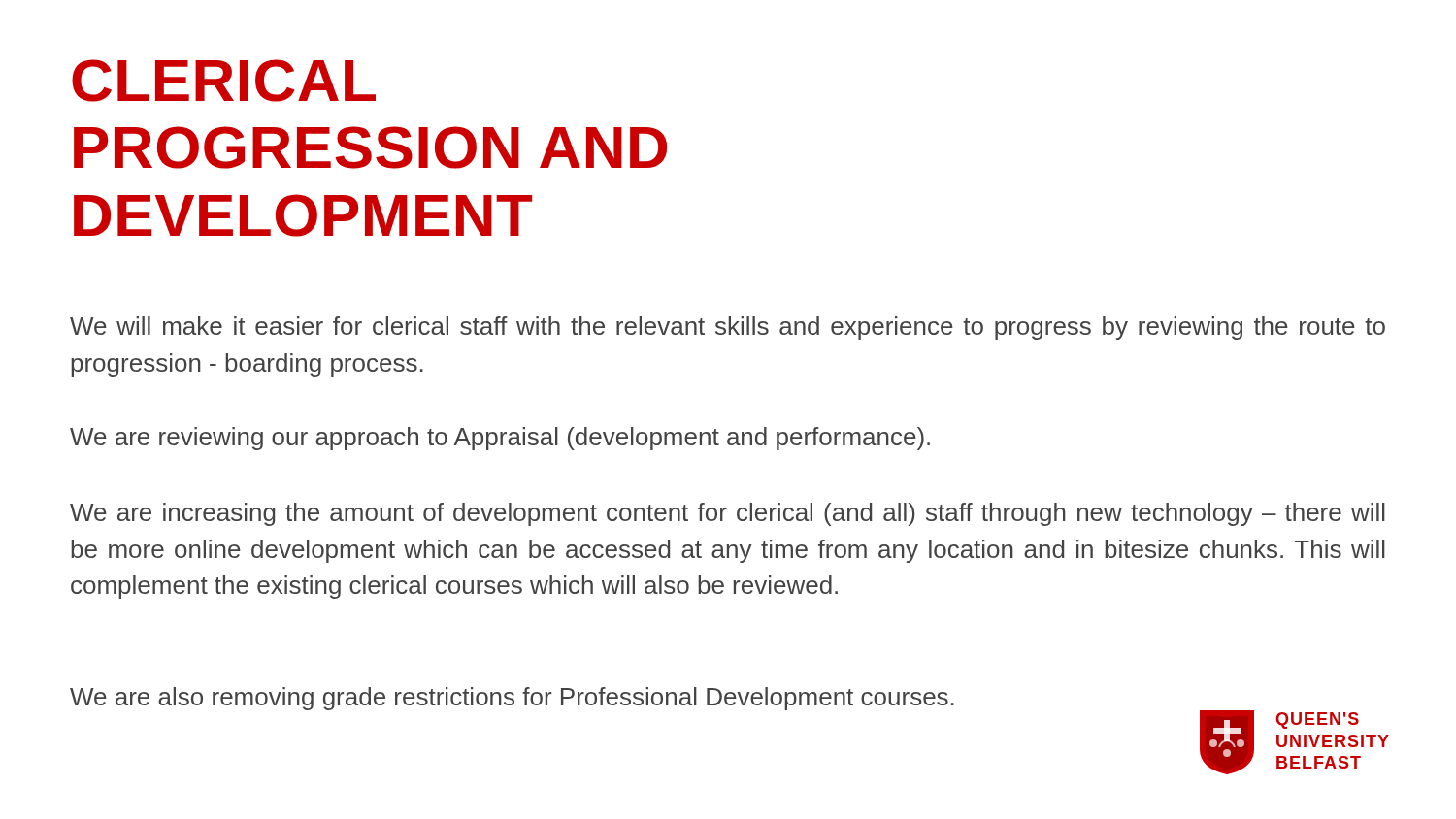Find the block on this page that starts "We are reviewing our approach"
Screen dimensions: 819x1456
coord(501,437)
